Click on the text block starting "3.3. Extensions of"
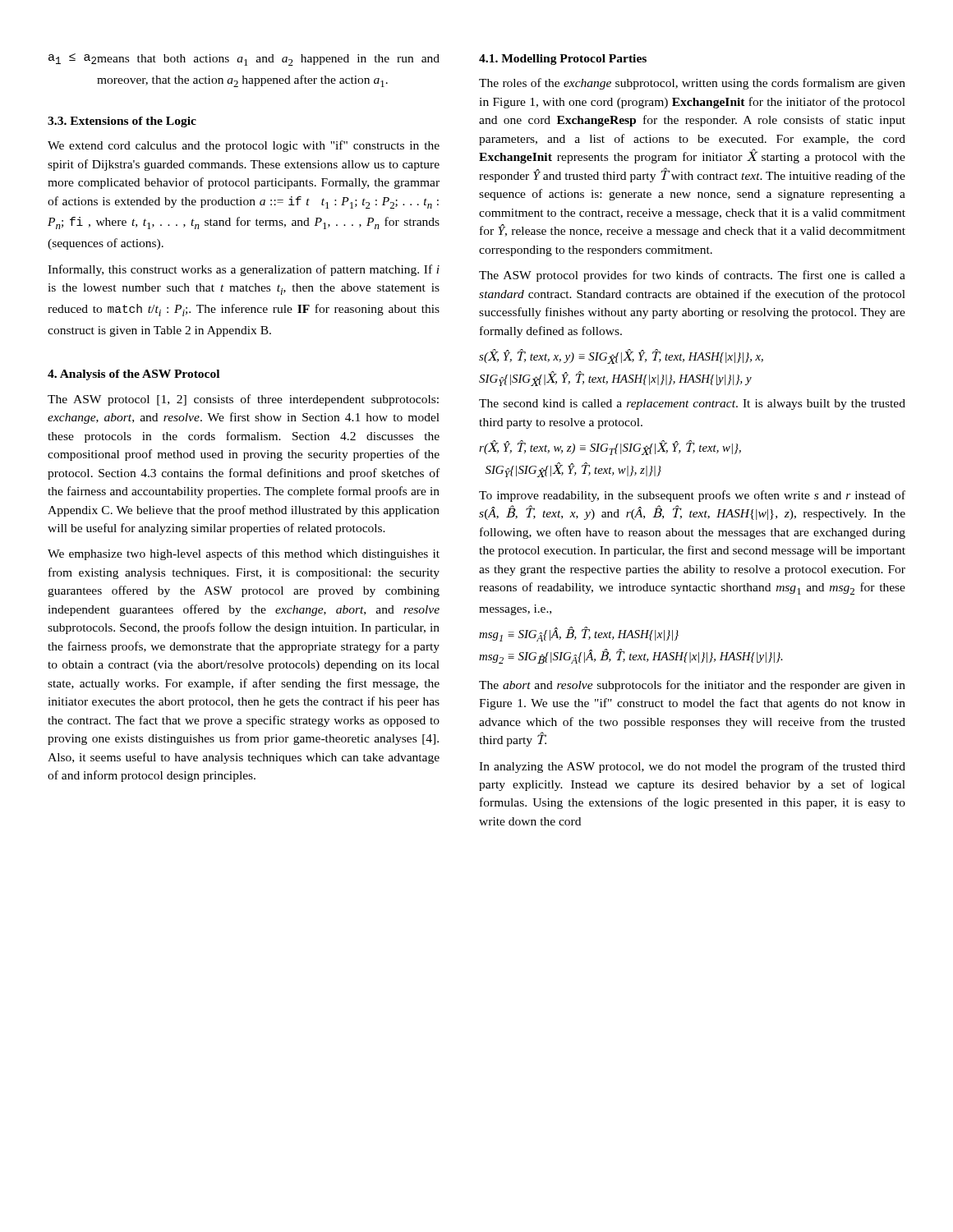 point(122,120)
